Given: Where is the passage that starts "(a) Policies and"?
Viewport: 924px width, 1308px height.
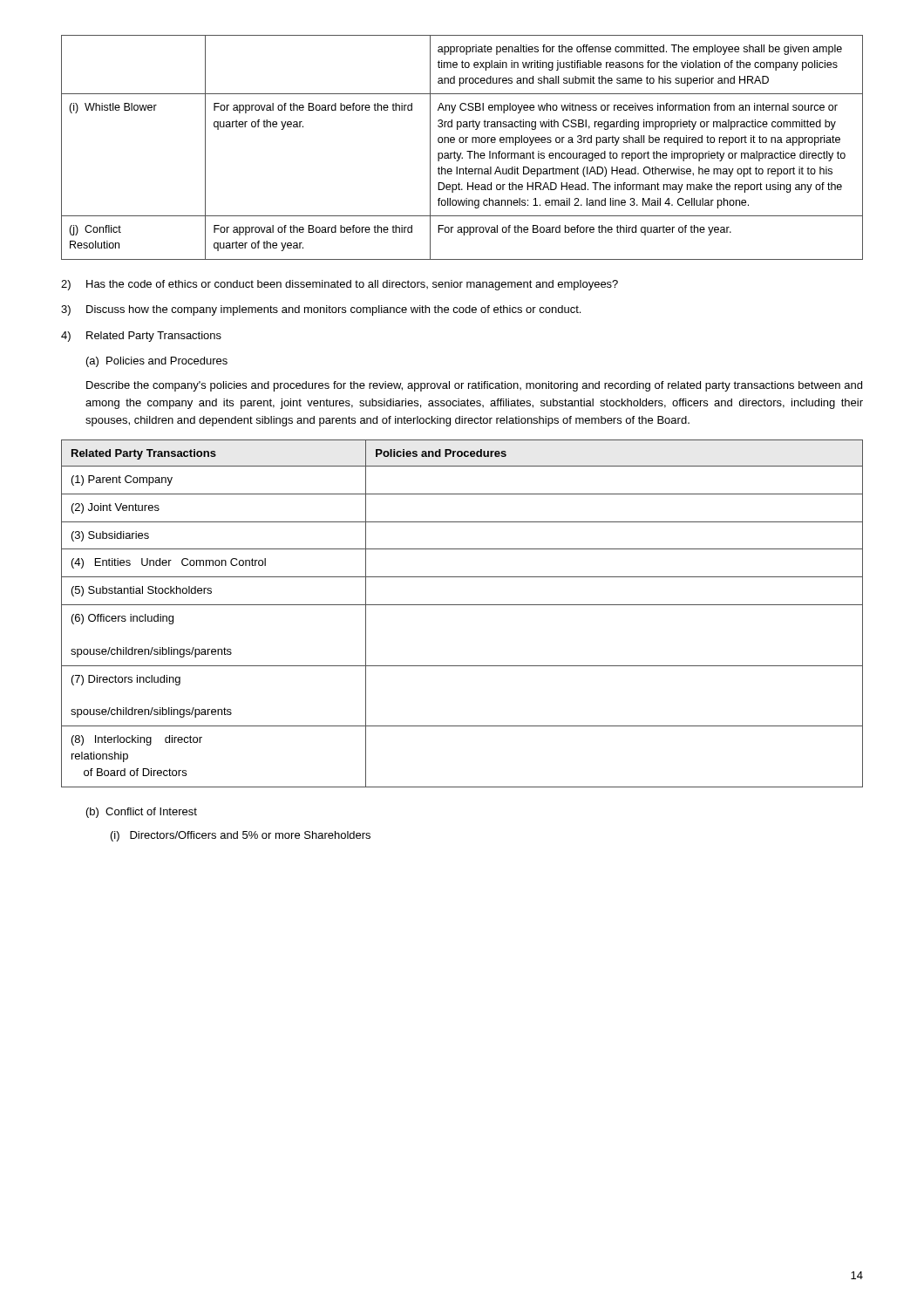Looking at the screenshot, I should pos(157,361).
